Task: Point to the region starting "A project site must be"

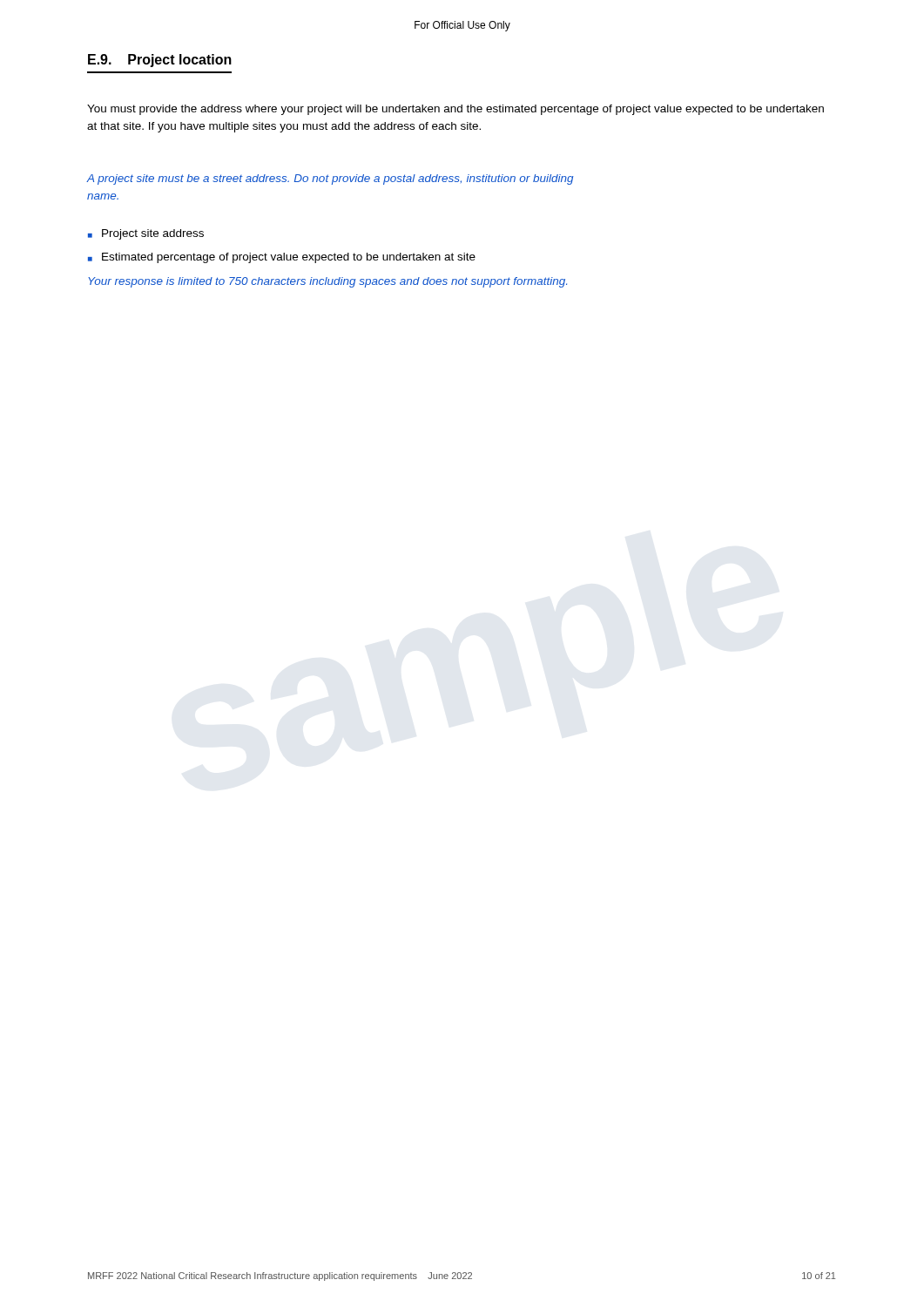Action: [x=330, y=187]
